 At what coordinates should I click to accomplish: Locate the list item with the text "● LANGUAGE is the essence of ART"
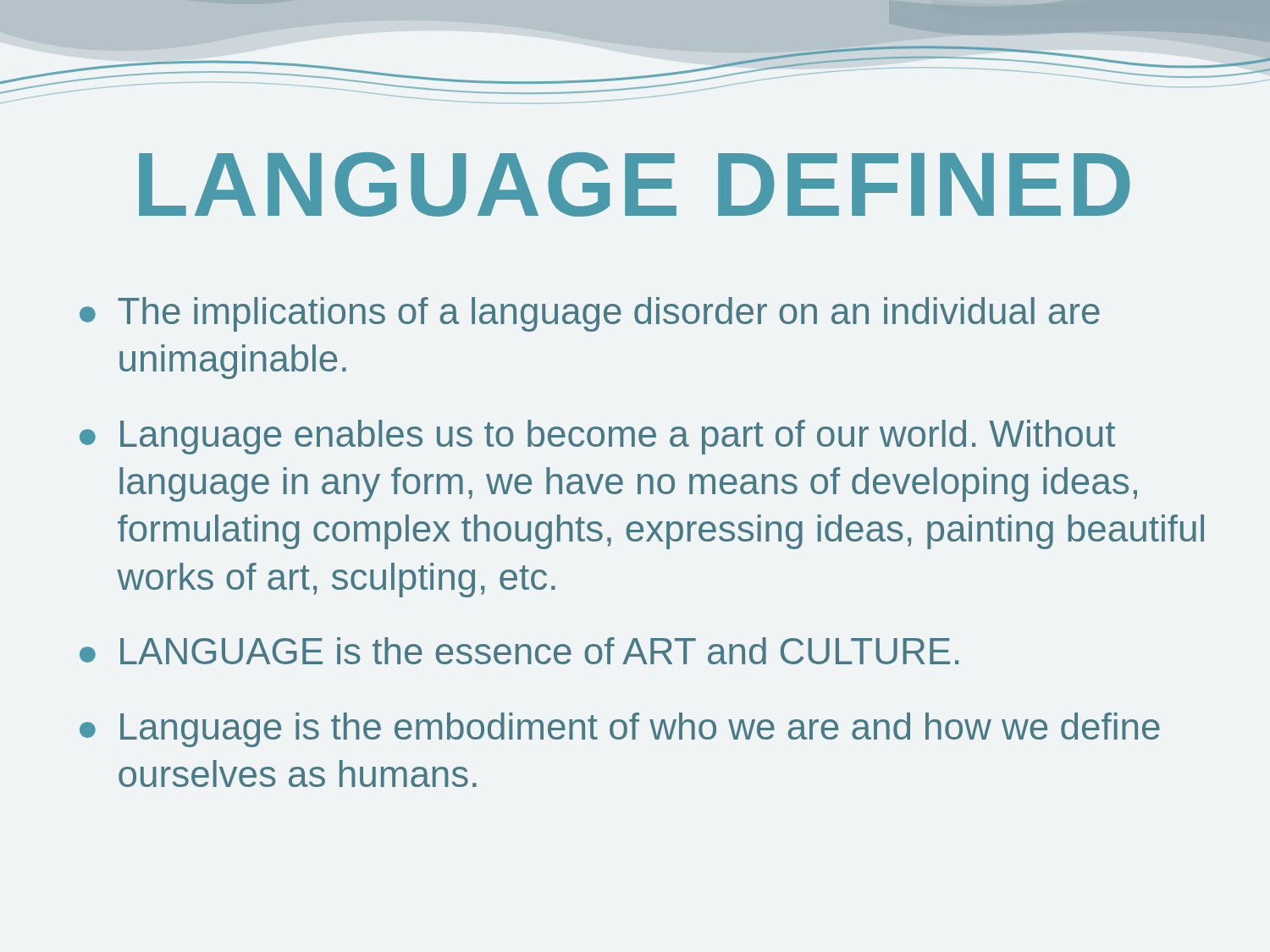coord(519,652)
